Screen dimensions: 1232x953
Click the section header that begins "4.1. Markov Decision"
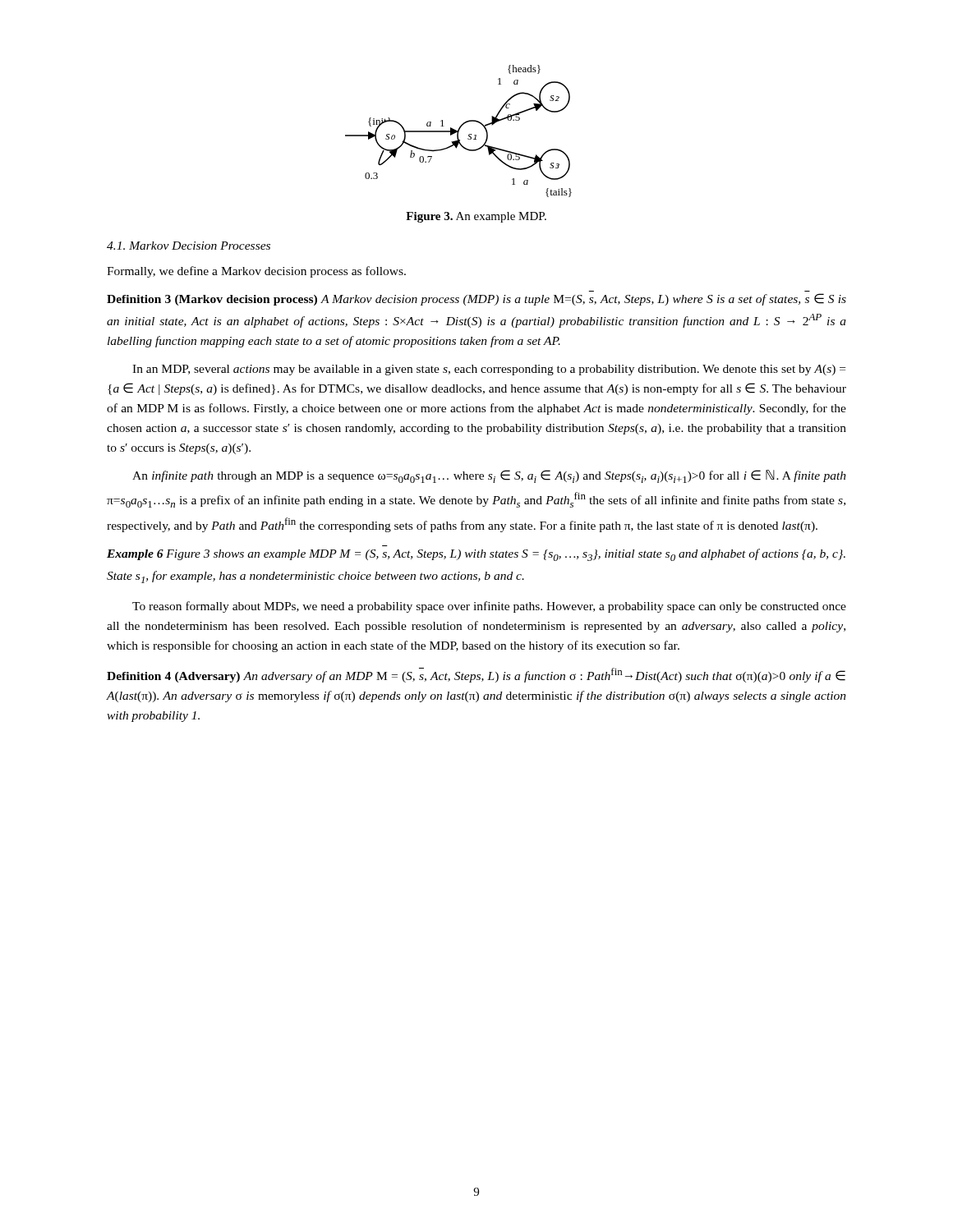coord(189,245)
